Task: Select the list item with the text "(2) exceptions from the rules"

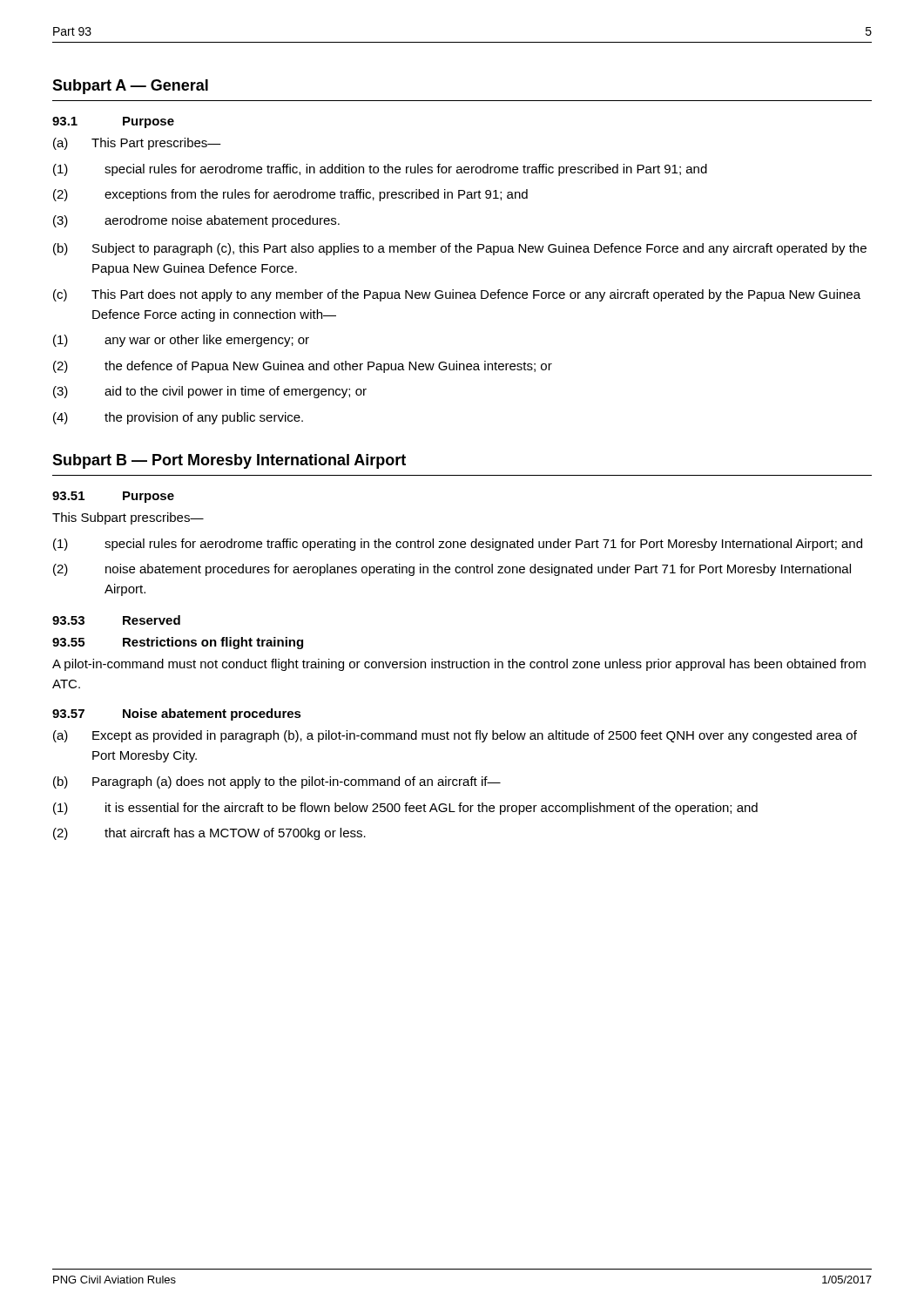Action: pos(462,194)
